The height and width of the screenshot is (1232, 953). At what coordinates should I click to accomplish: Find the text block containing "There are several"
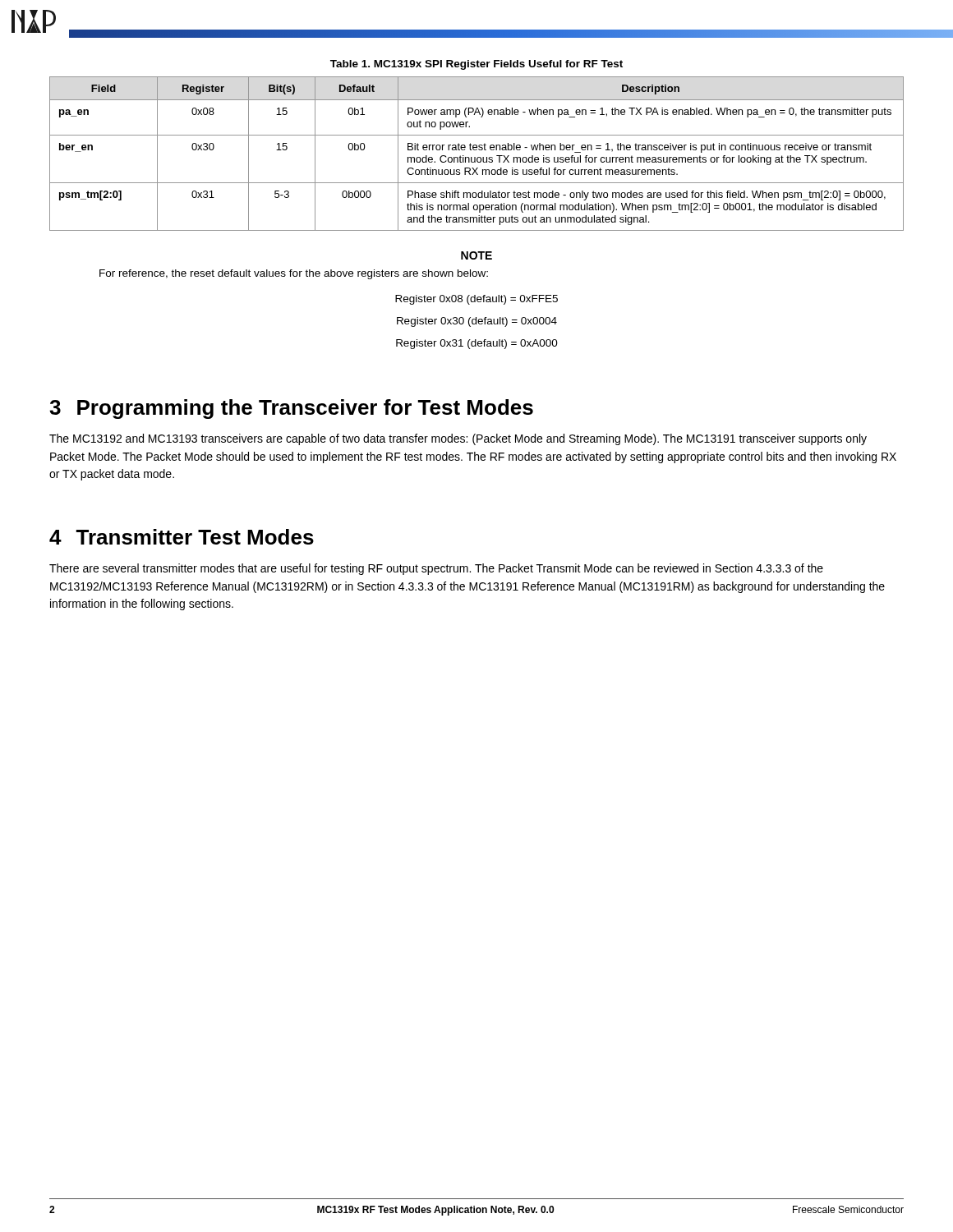(467, 586)
